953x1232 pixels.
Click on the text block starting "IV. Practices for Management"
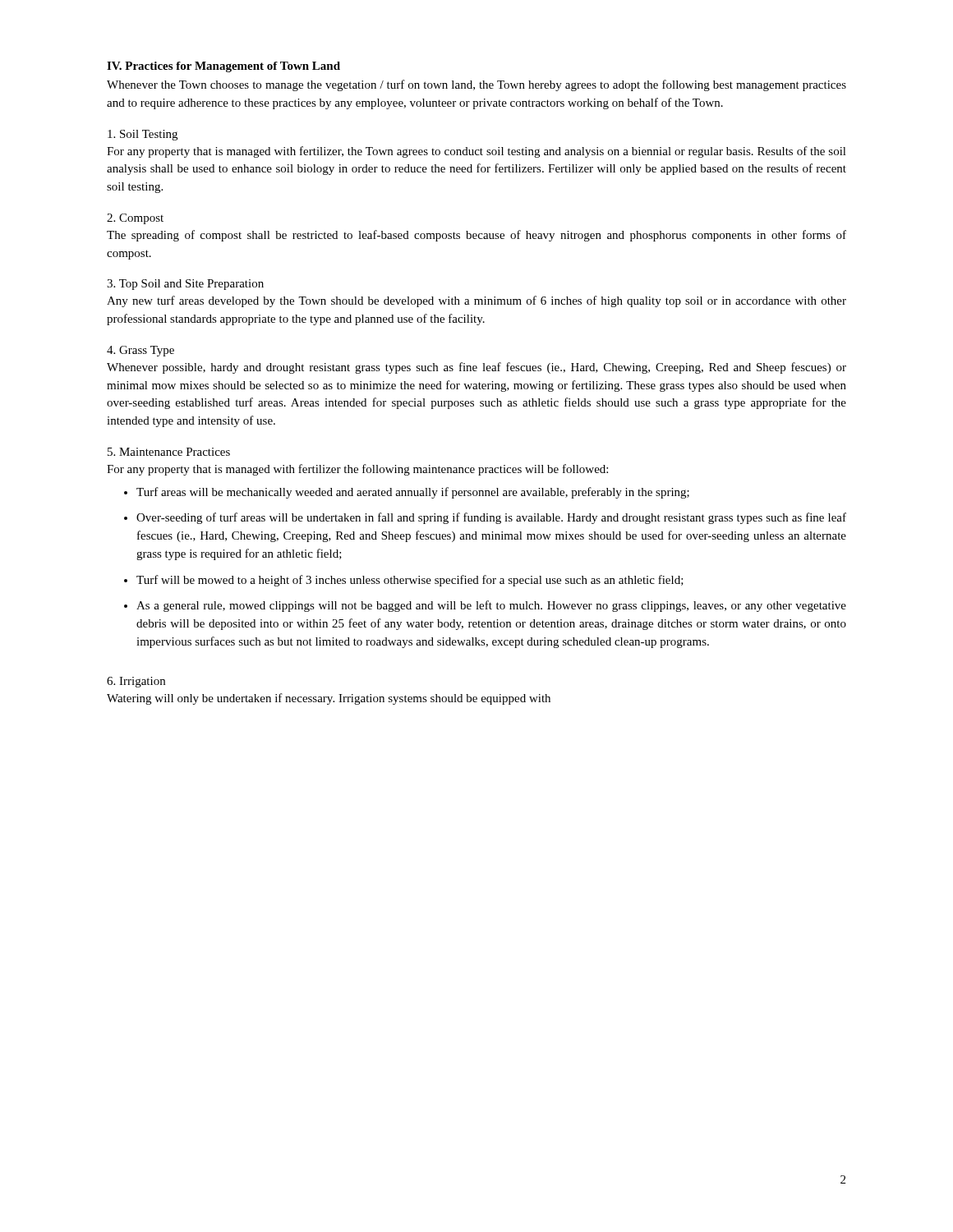click(223, 66)
